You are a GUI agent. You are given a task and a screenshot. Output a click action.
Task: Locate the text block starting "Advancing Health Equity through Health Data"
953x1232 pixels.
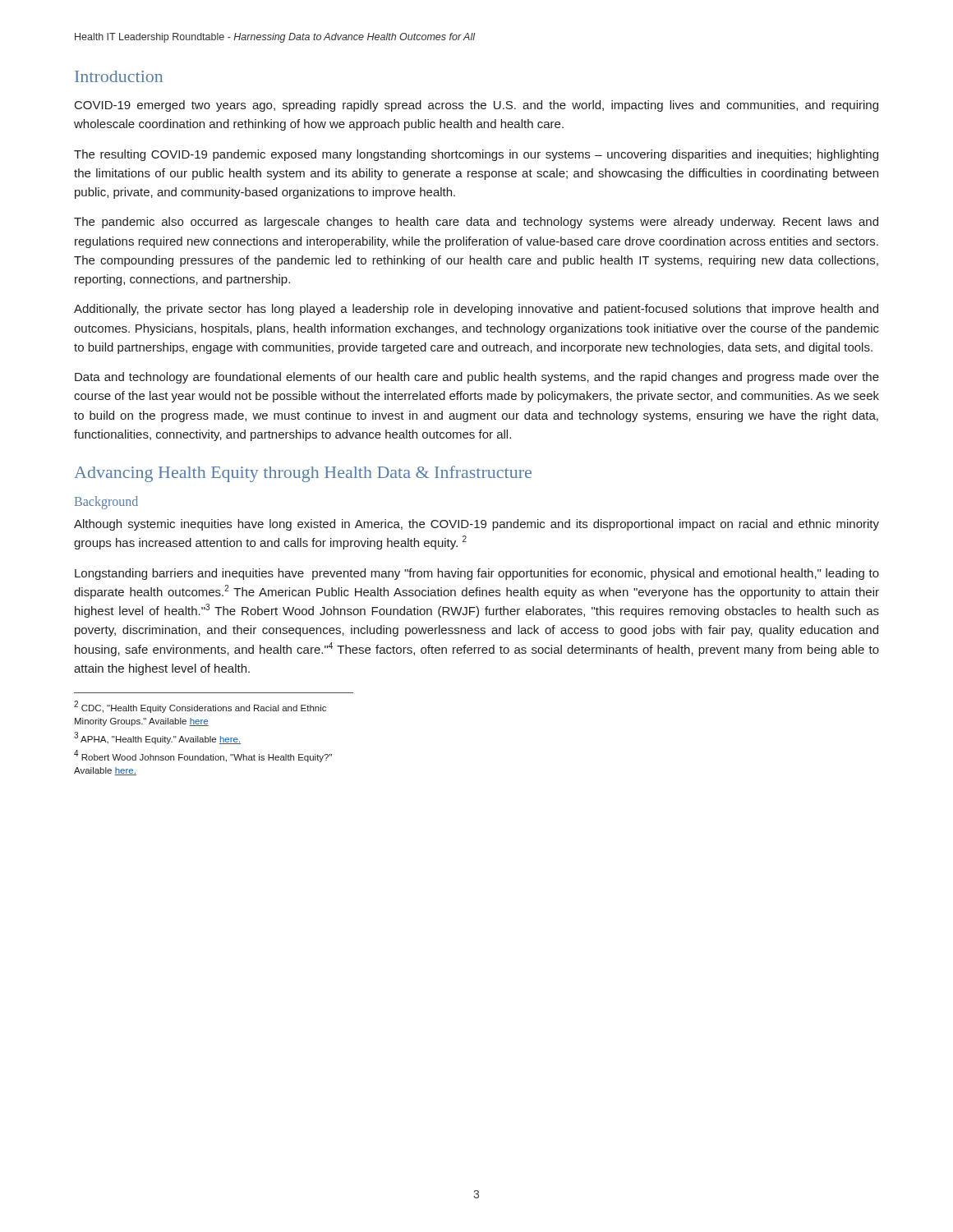[303, 472]
